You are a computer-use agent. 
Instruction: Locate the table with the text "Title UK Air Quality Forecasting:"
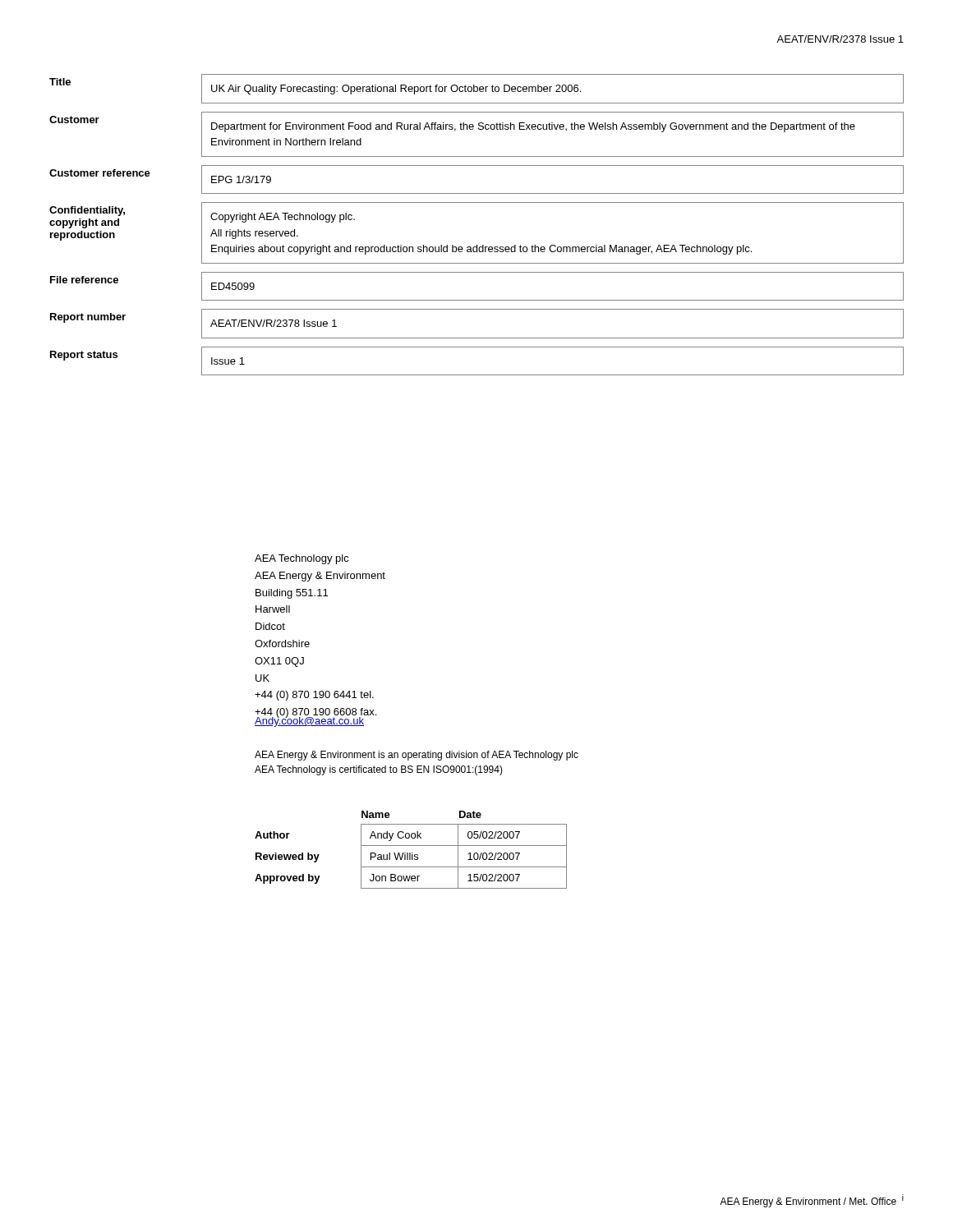pos(476,229)
